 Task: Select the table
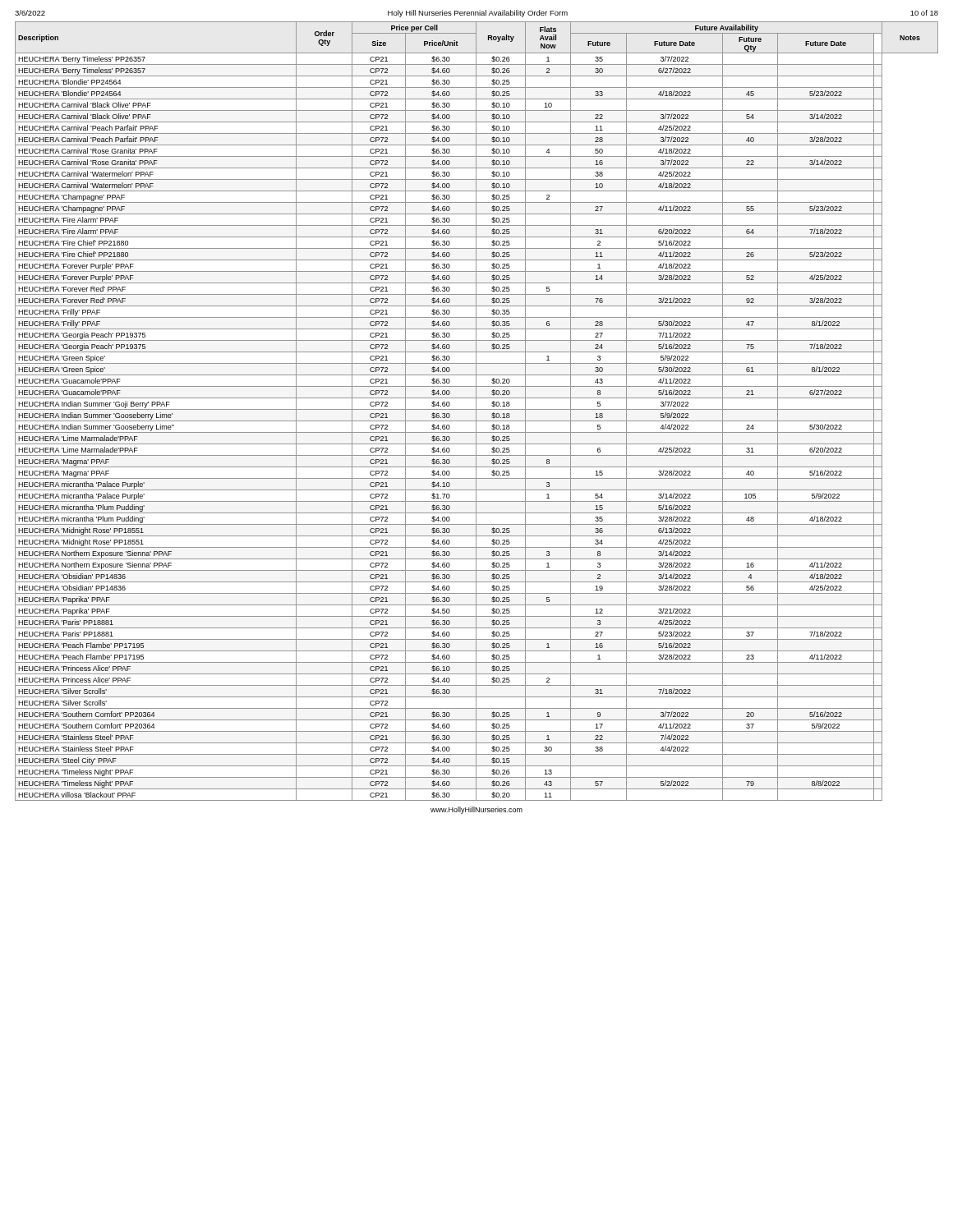[476, 411]
